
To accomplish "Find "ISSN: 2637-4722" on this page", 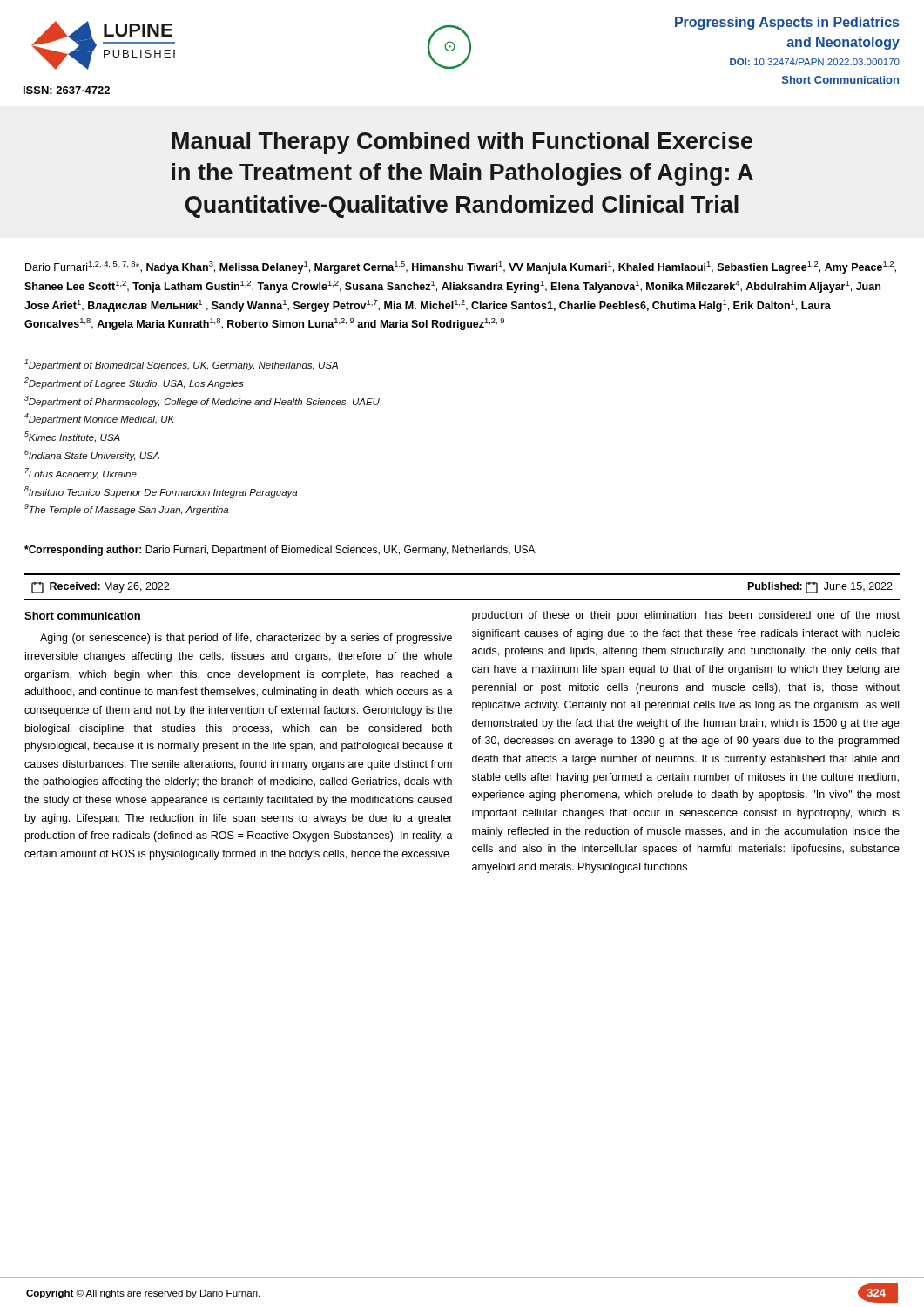I will pos(66,90).
